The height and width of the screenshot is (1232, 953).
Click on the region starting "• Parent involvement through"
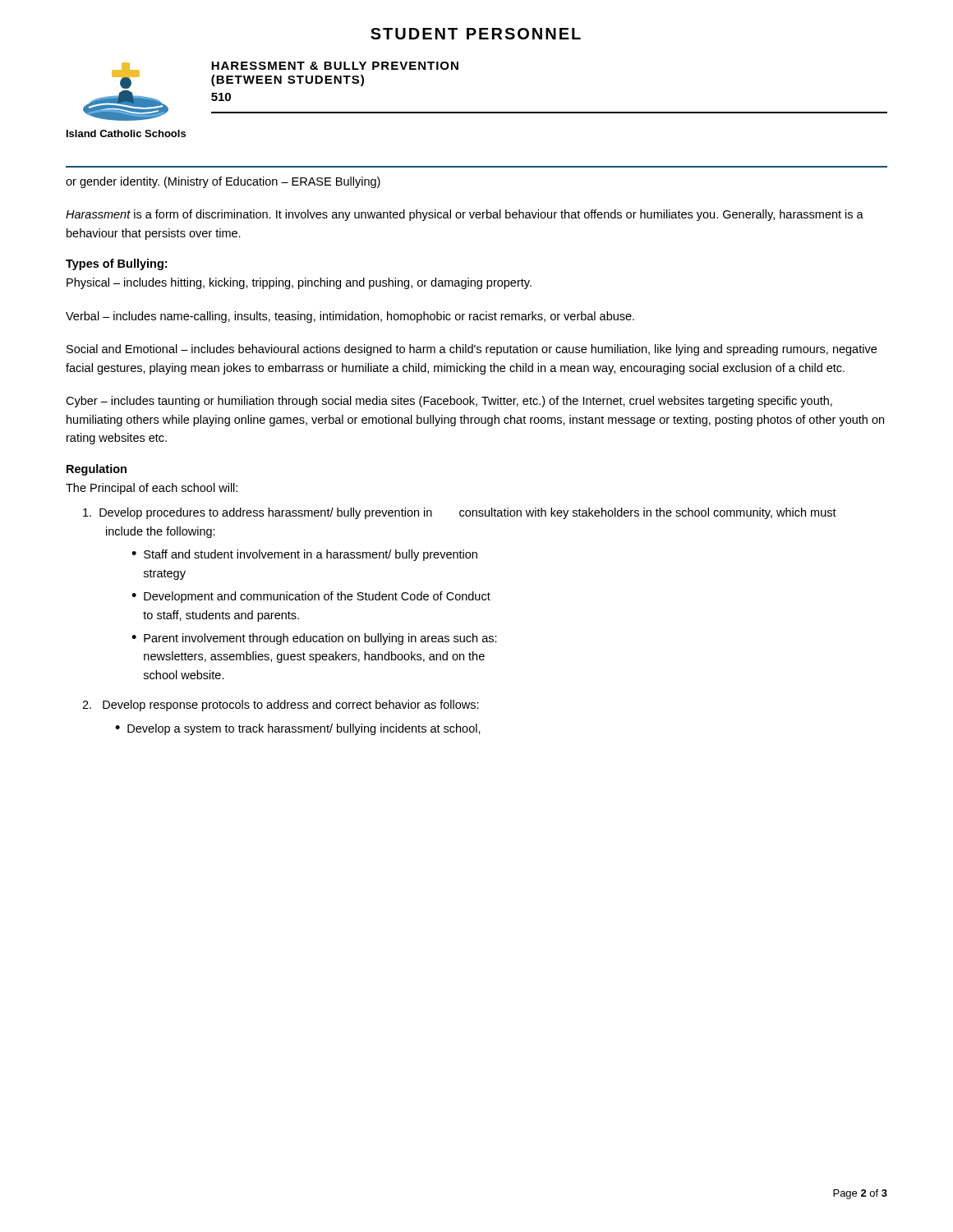pos(314,657)
